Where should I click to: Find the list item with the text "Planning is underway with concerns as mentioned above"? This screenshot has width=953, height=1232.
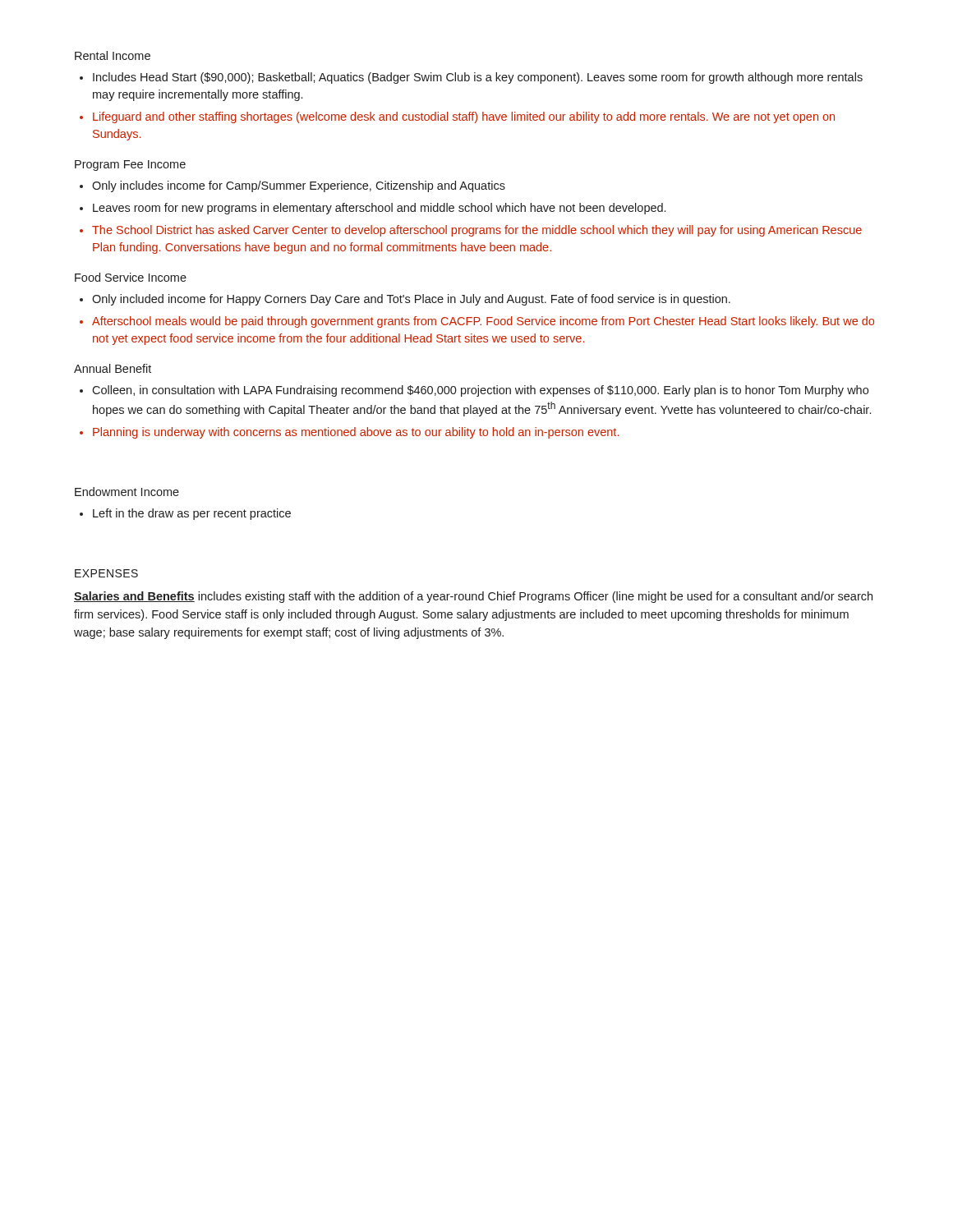pos(356,432)
